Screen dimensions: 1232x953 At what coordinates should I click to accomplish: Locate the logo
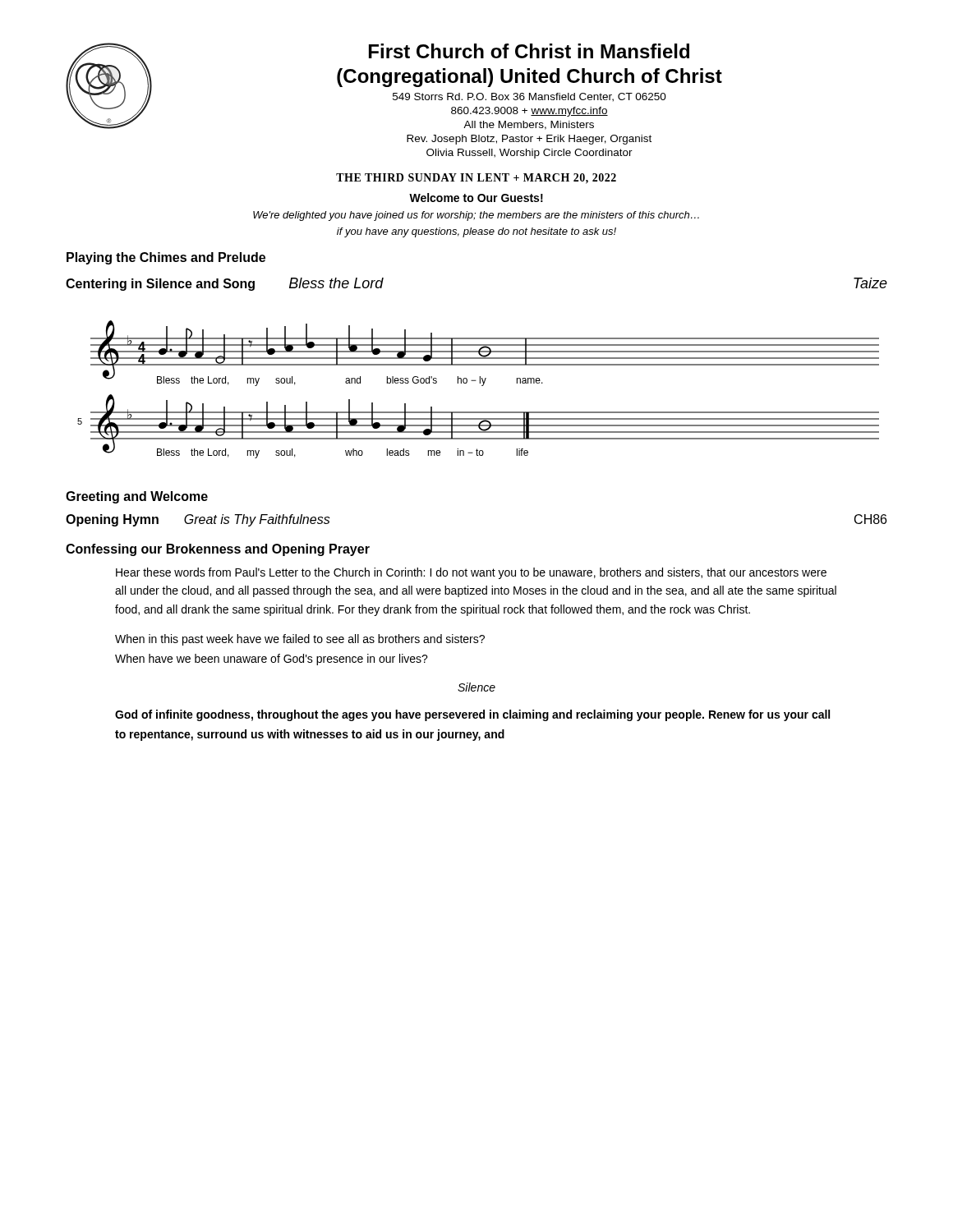tap(111, 87)
